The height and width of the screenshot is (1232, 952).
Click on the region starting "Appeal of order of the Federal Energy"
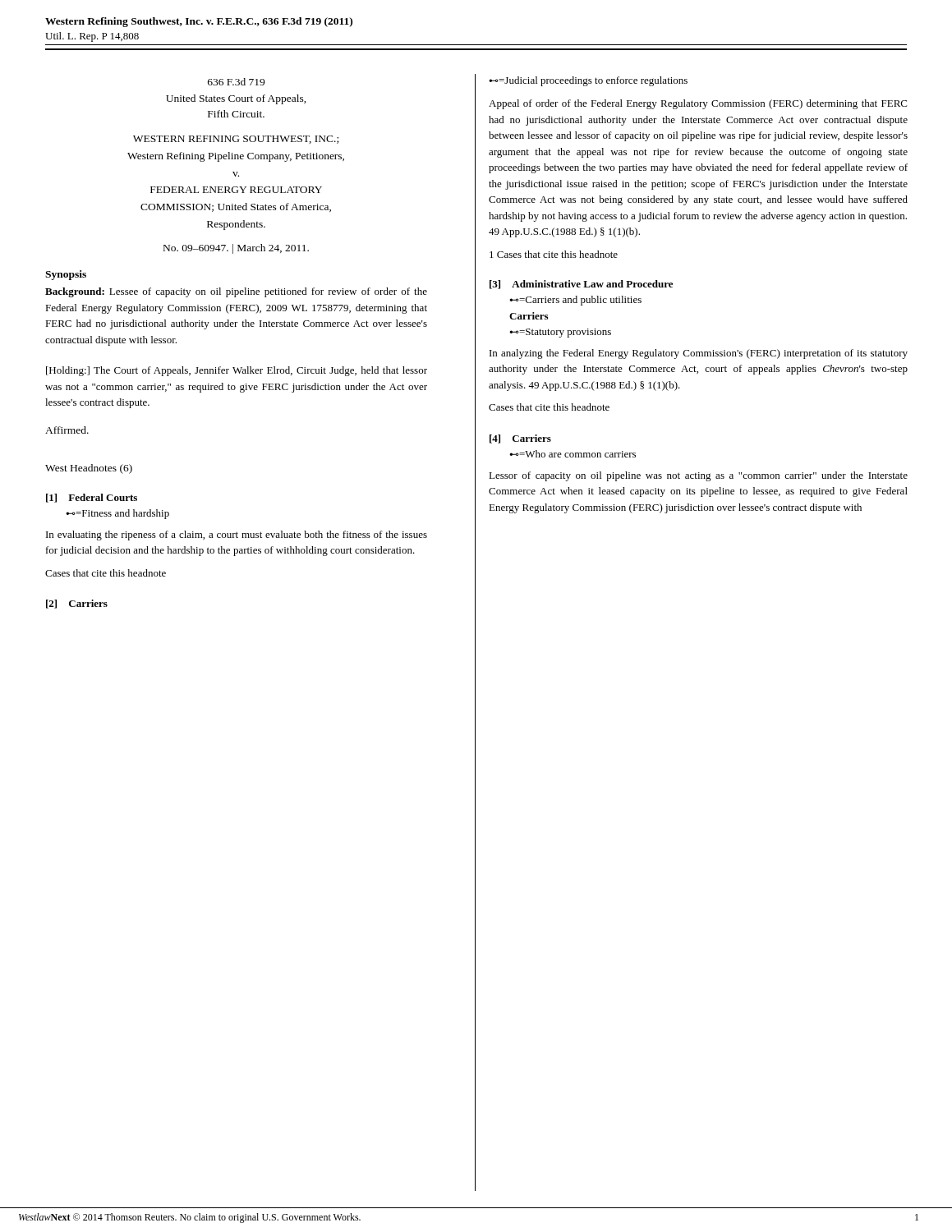tap(698, 167)
